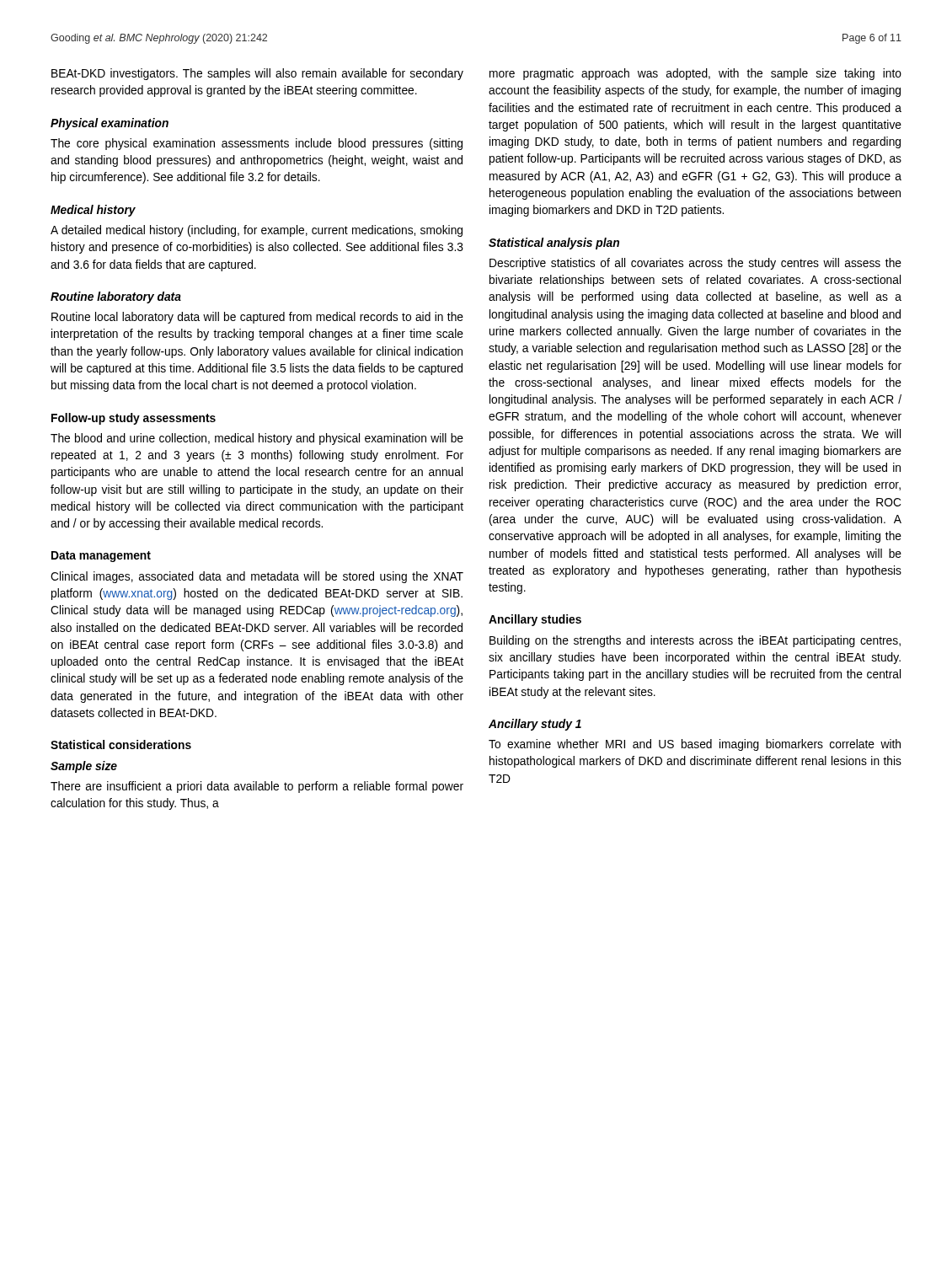Navigate to the region starting "A detailed medical"
952x1264 pixels.
[257, 248]
